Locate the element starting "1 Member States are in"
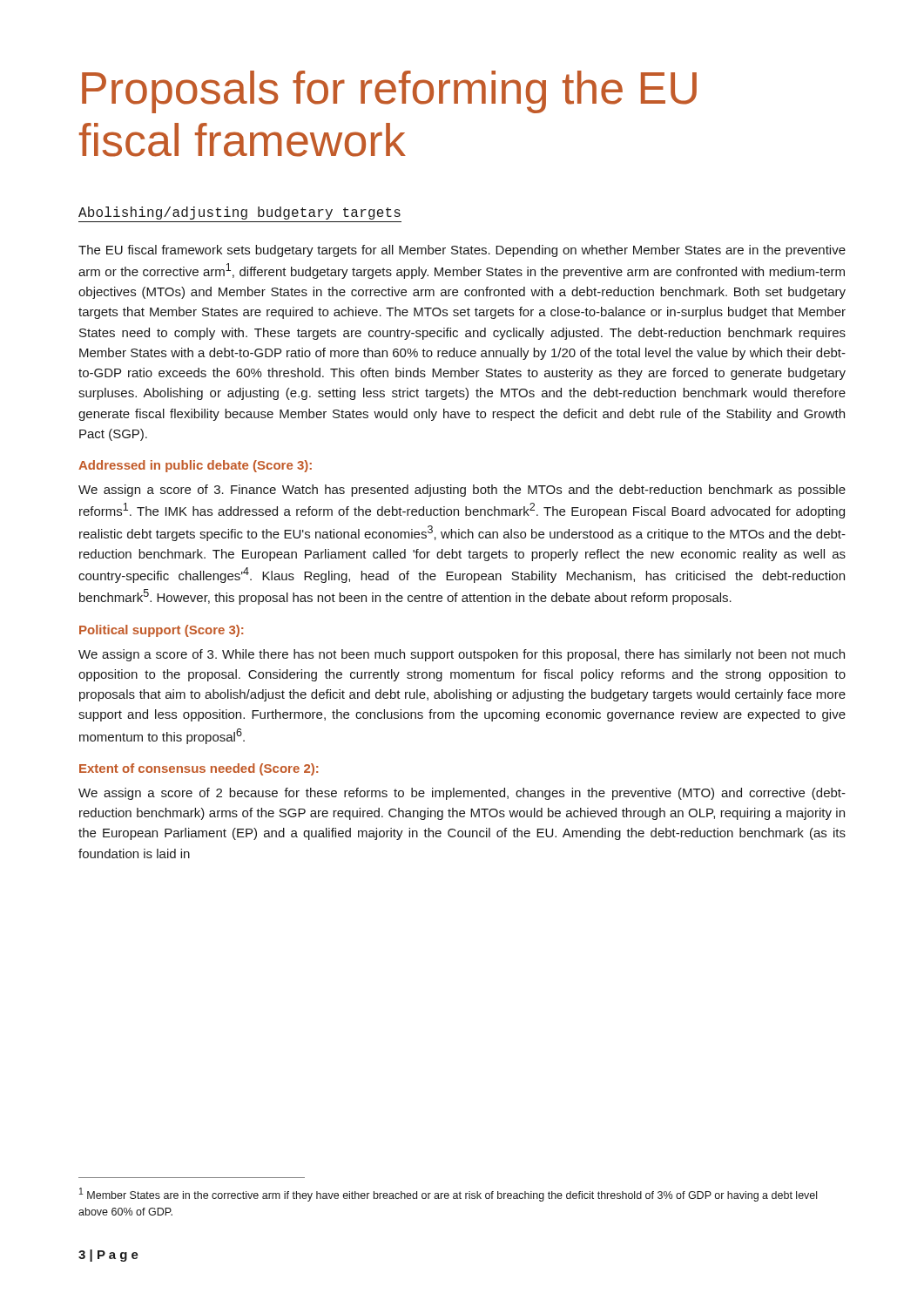Viewport: 924px width, 1307px height. pos(448,1203)
